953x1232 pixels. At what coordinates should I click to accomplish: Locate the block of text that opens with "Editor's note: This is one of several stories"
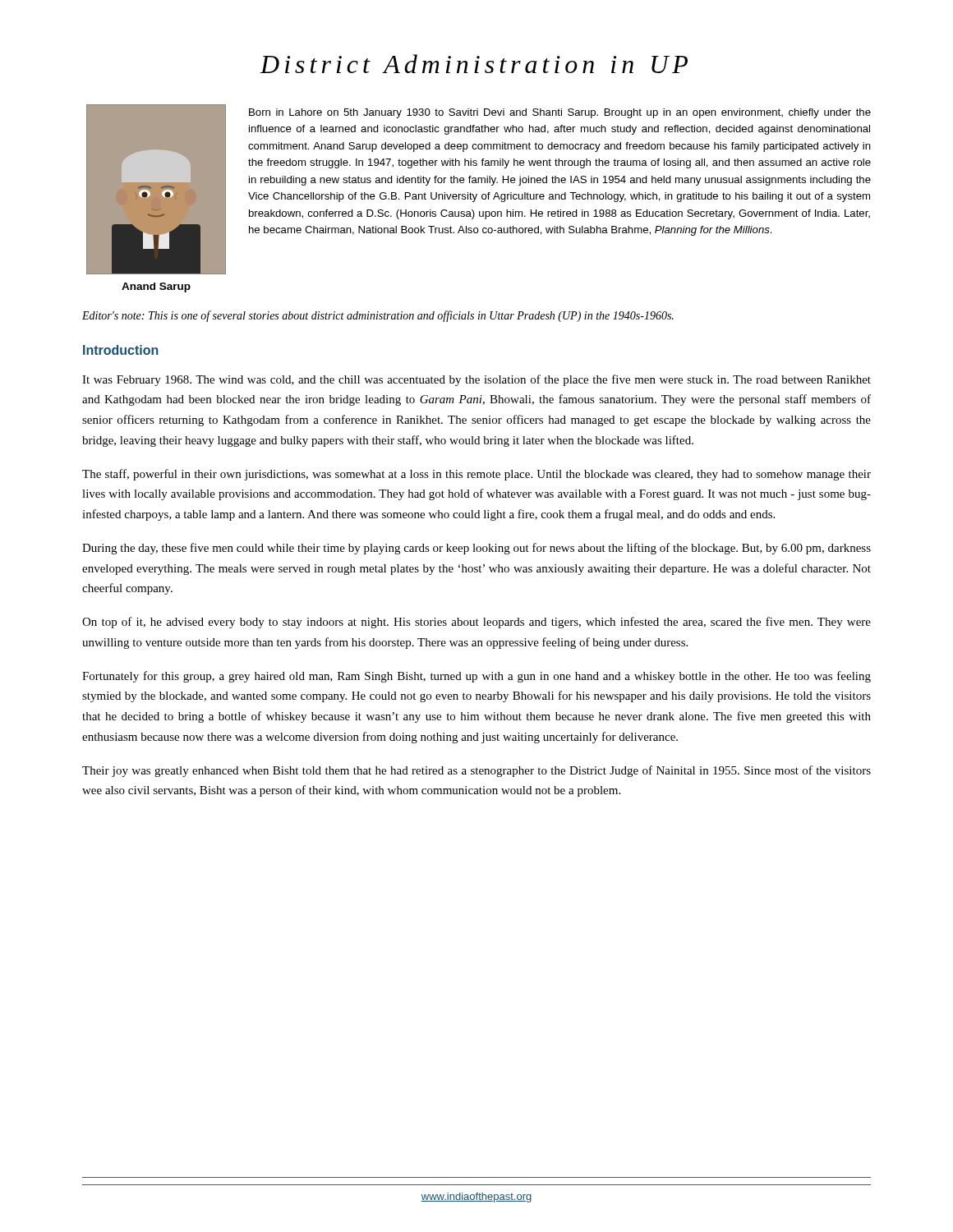tap(378, 316)
